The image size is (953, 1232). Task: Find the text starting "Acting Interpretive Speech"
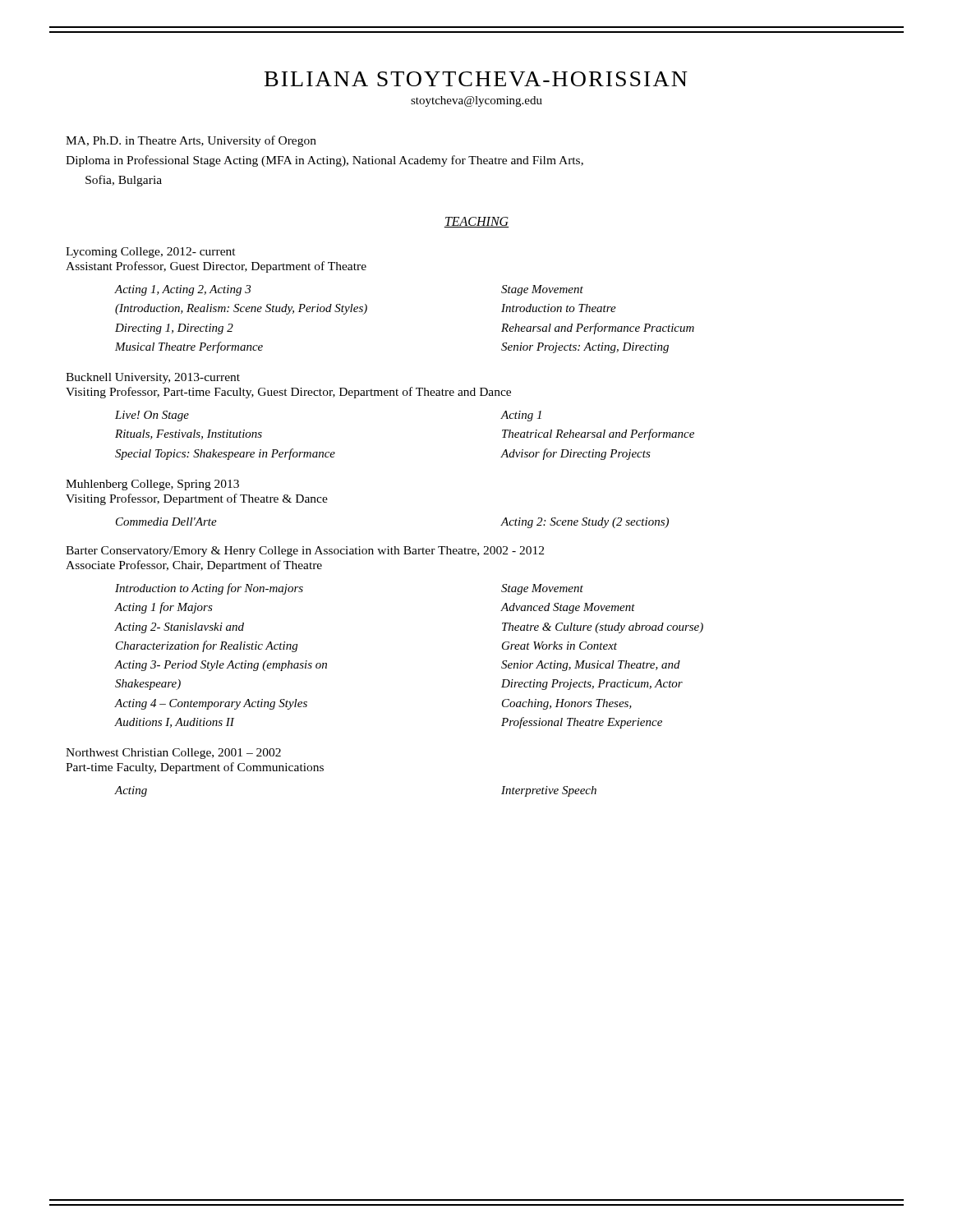[x=501, y=791]
